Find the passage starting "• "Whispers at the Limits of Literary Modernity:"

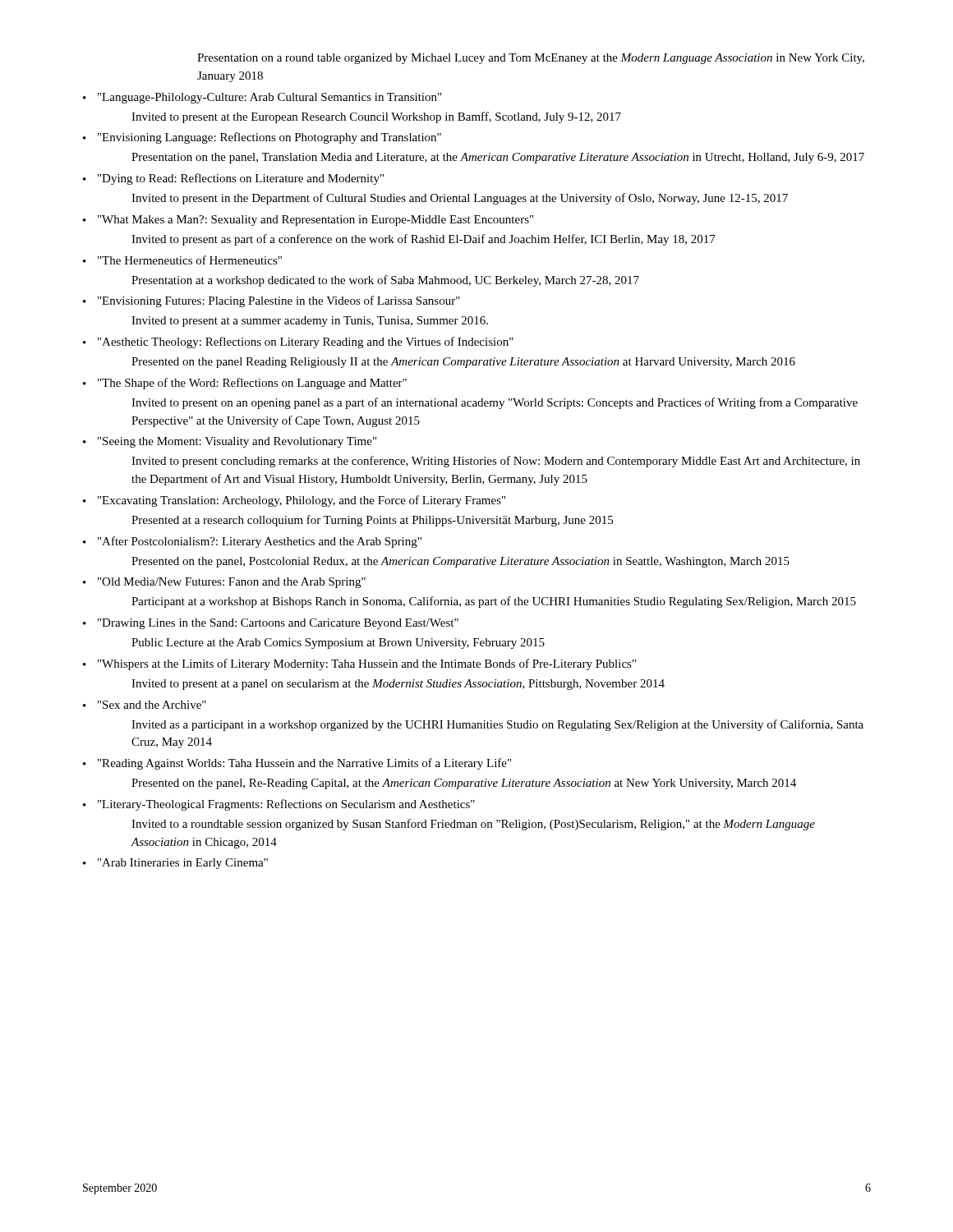pos(476,675)
